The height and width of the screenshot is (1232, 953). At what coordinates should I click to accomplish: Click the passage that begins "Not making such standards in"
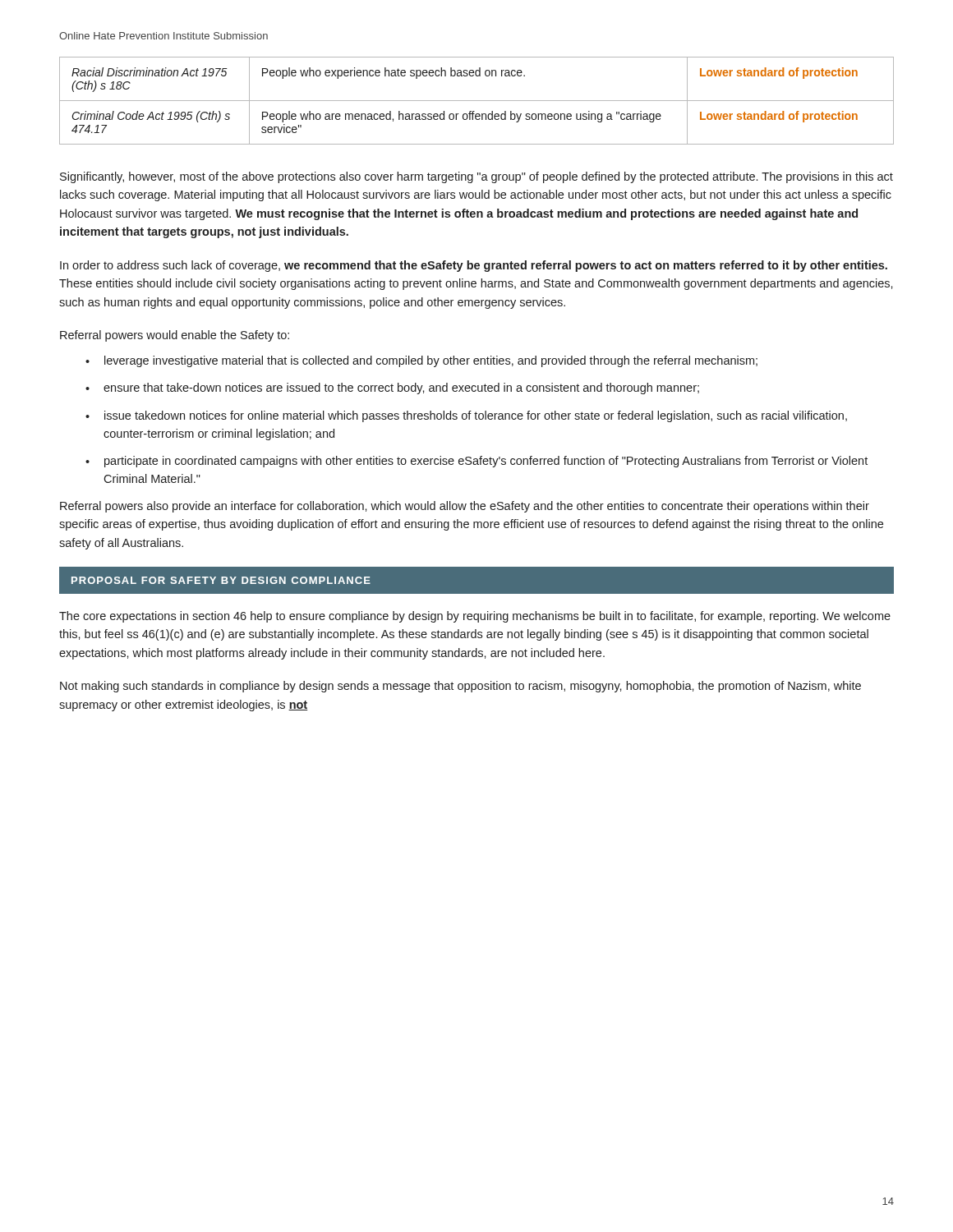(460, 695)
